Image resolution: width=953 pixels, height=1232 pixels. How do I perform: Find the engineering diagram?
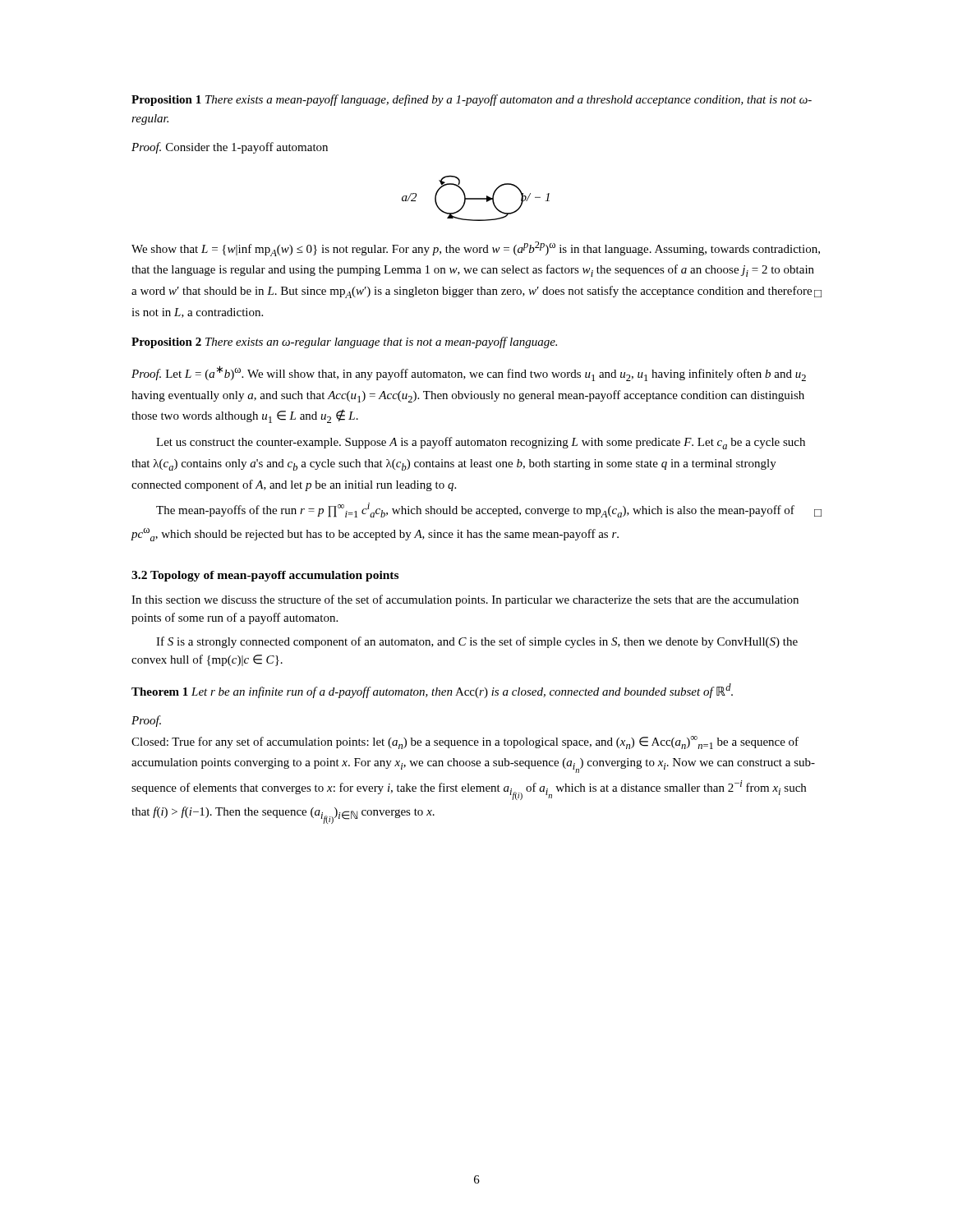click(476, 200)
